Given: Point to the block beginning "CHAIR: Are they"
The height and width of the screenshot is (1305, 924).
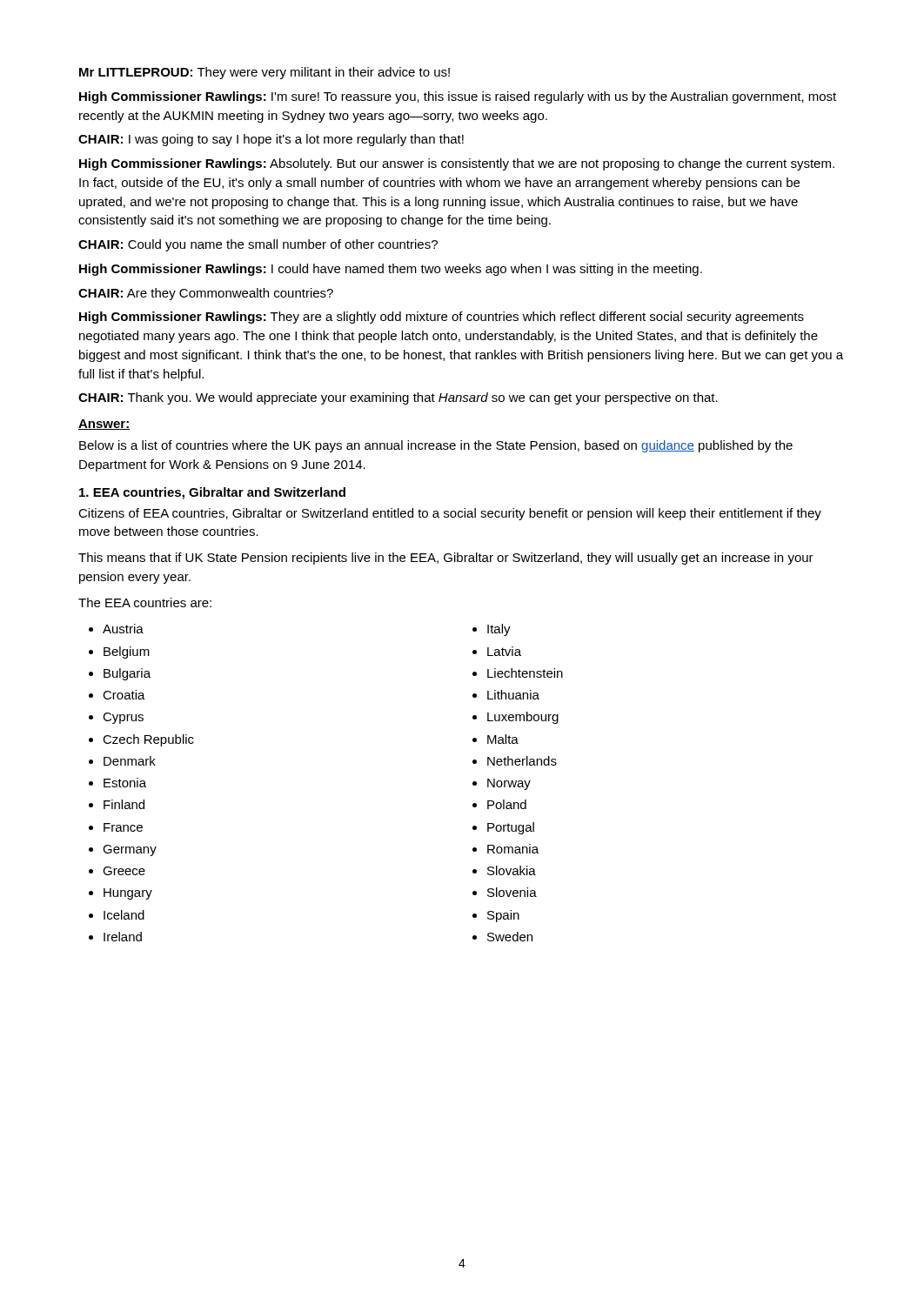Looking at the screenshot, I should click(206, 292).
